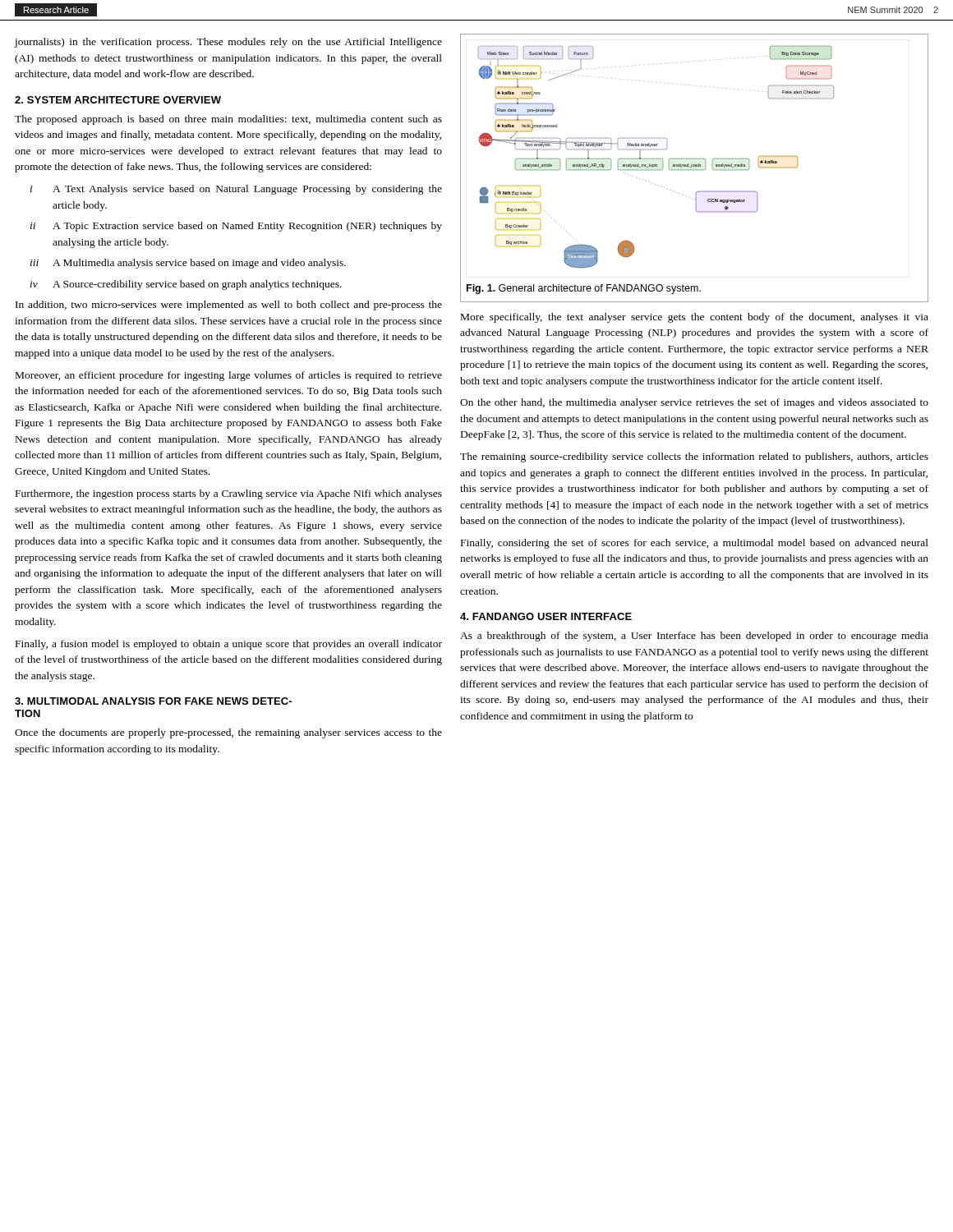Find the section header containing "2. SYSTEM ARCHITECTURE OVERVIEW"

(x=118, y=100)
